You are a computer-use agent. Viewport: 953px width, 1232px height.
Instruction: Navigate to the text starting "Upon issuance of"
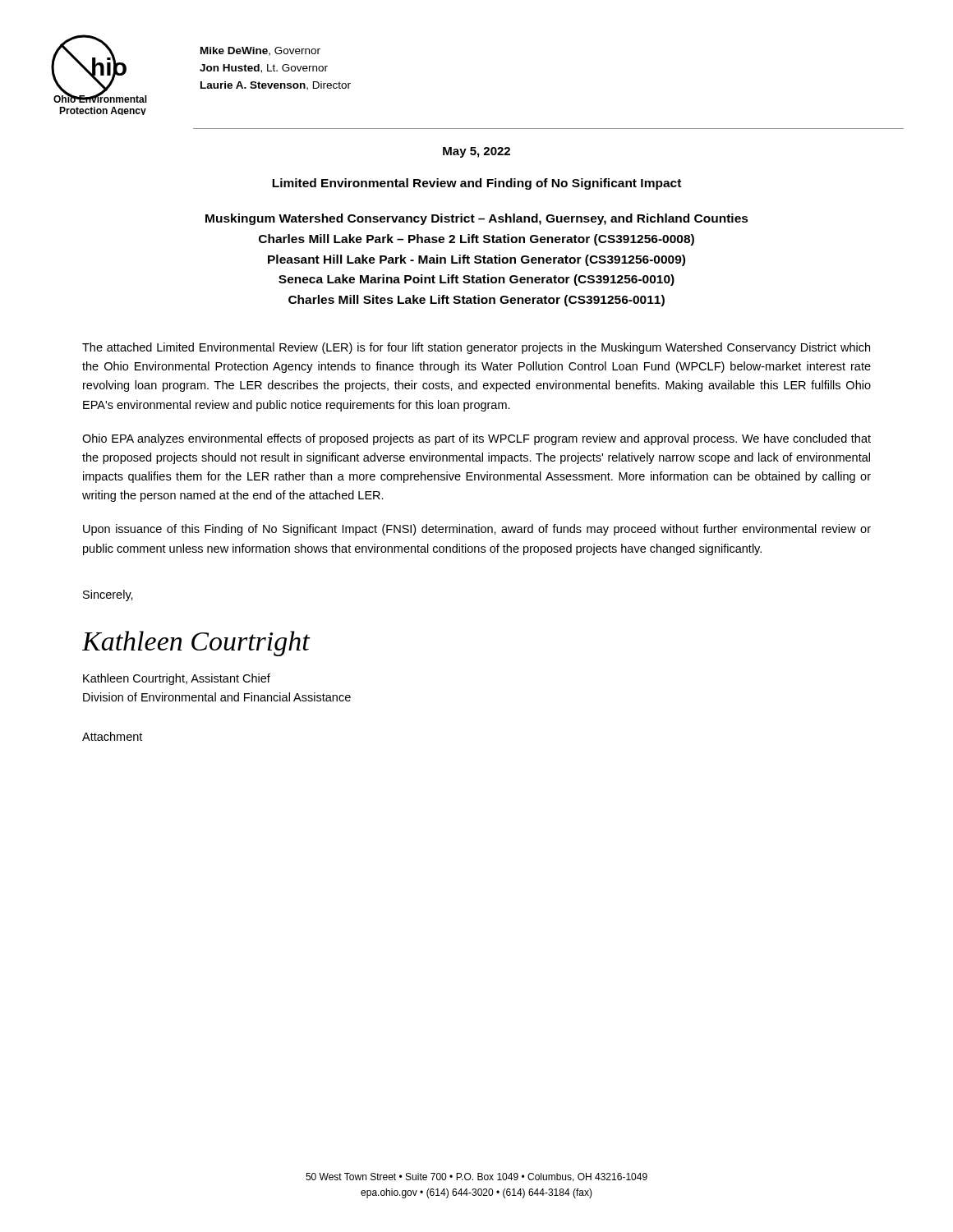tap(476, 539)
